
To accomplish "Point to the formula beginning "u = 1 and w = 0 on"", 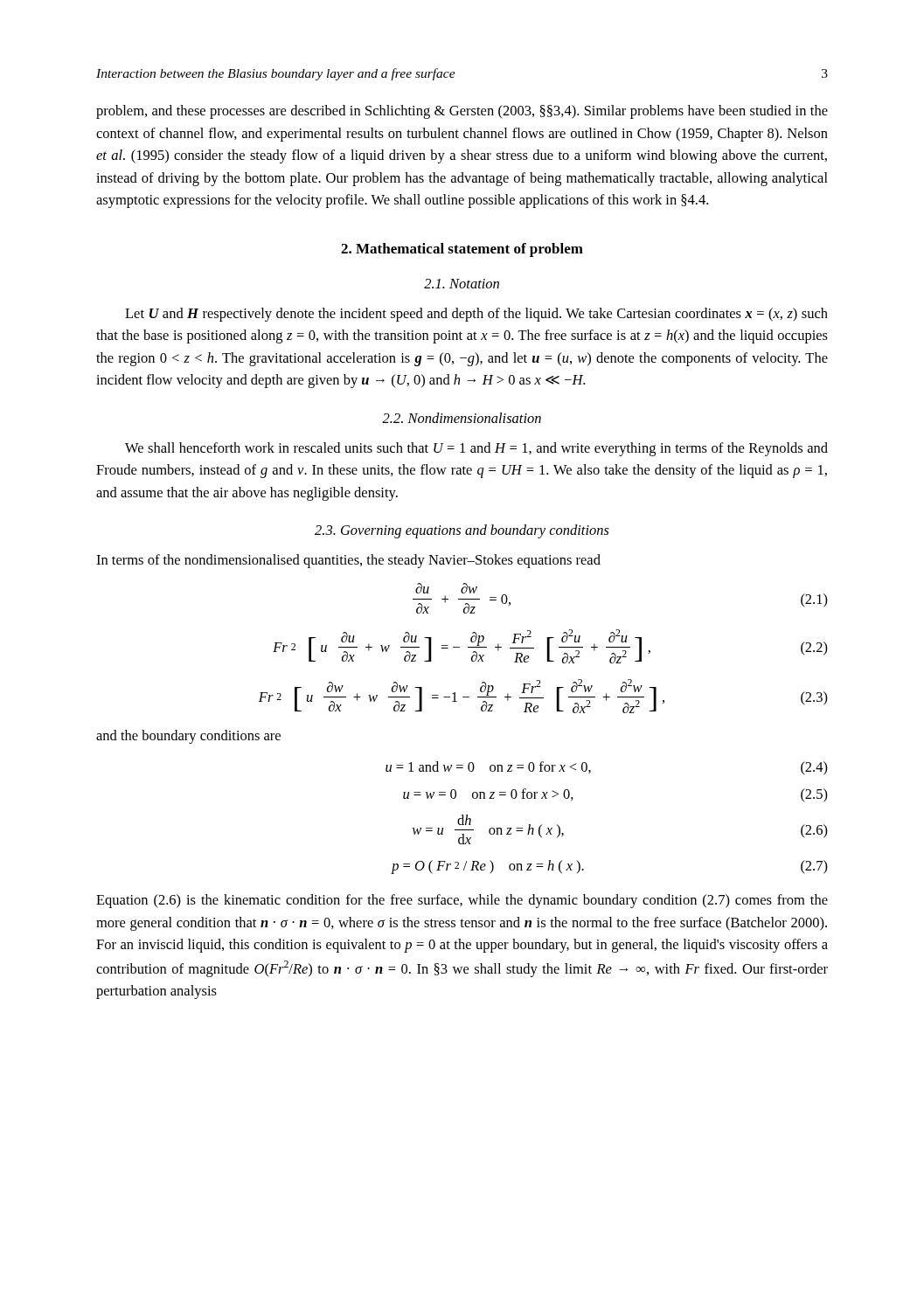I will click(x=430, y=768).
